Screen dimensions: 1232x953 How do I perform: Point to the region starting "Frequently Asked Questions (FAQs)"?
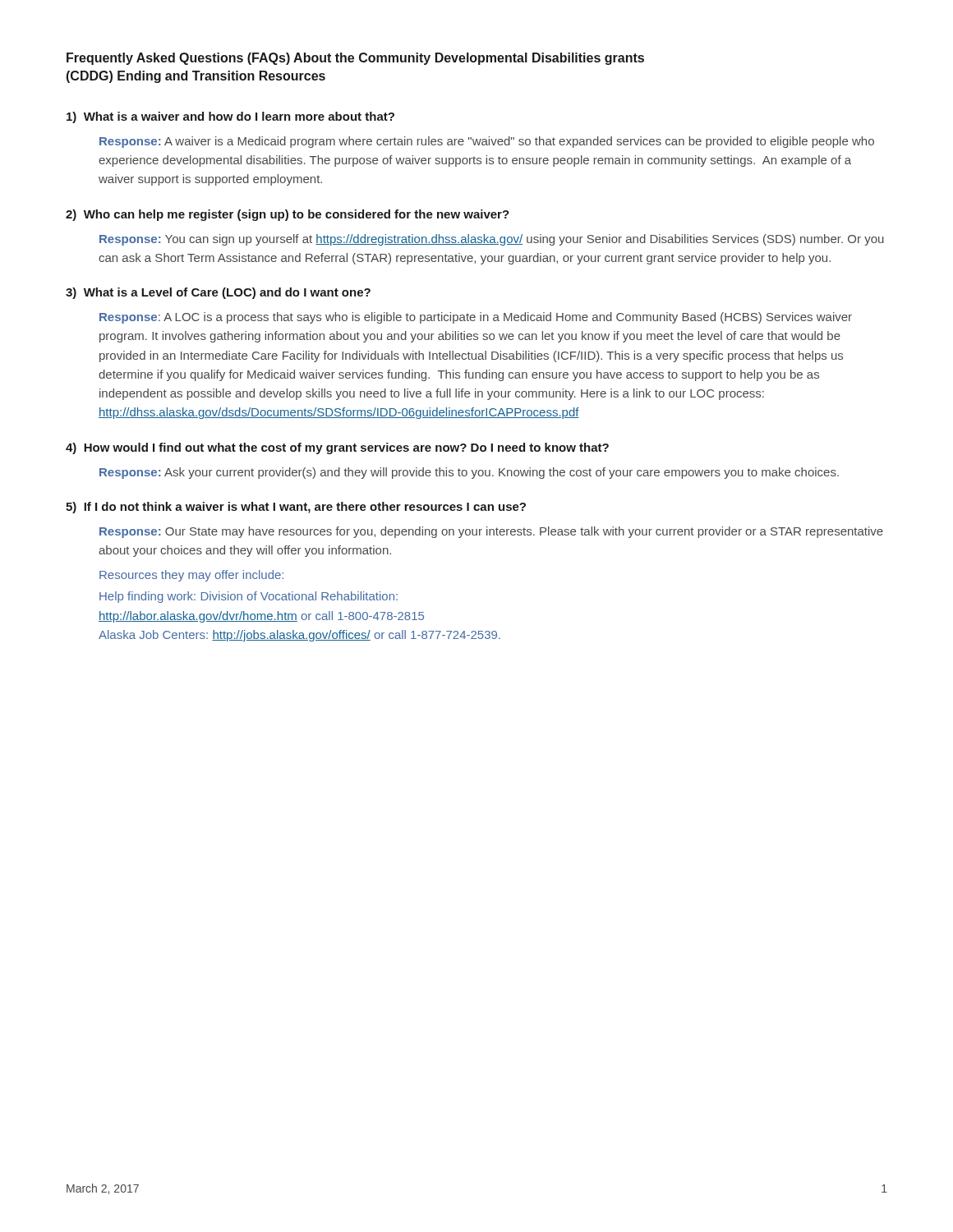pos(355,67)
